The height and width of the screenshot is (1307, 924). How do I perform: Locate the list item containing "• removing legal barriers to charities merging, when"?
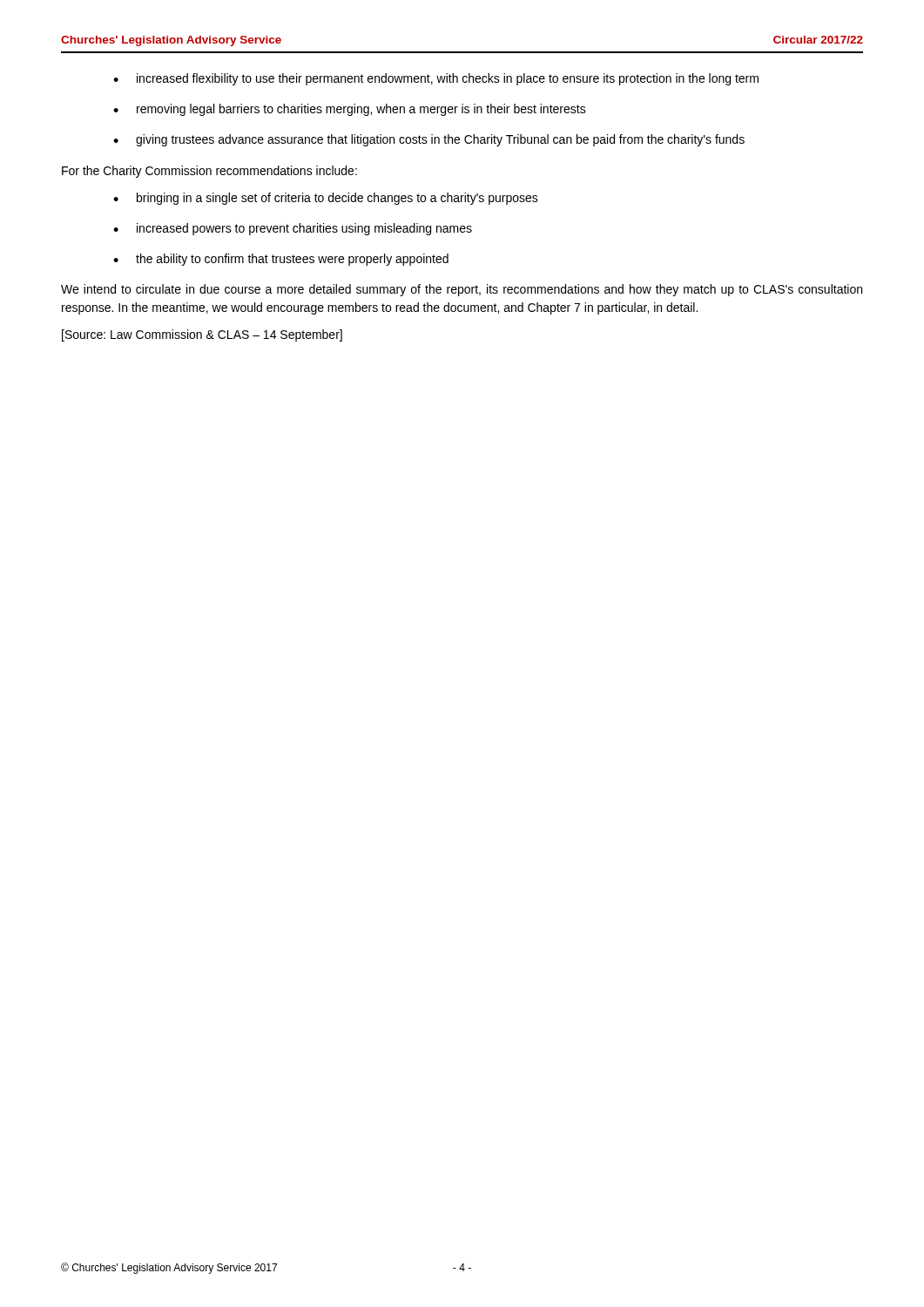(x=488, y=111)
